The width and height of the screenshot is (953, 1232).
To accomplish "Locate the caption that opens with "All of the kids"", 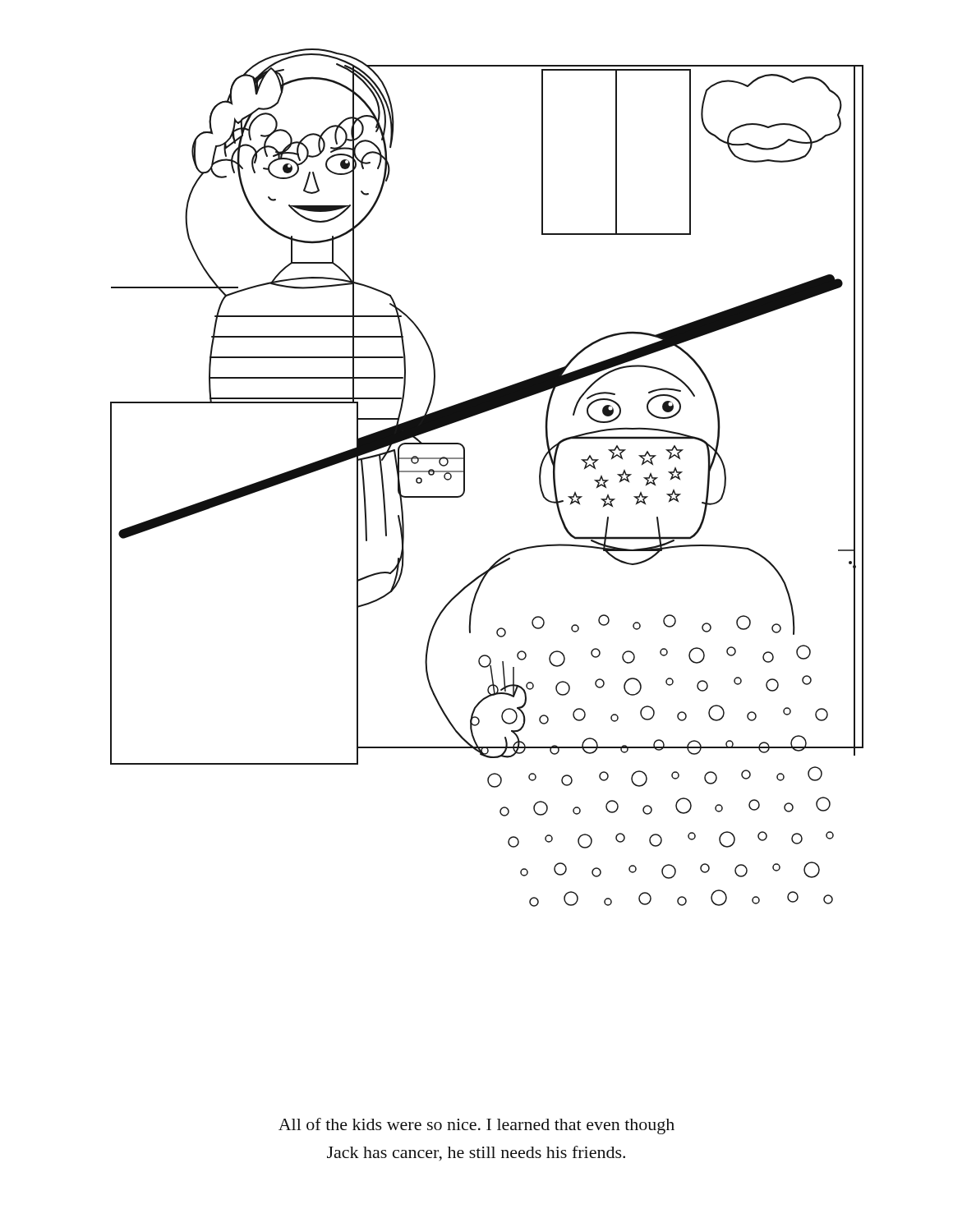I will click(476, 1138).
